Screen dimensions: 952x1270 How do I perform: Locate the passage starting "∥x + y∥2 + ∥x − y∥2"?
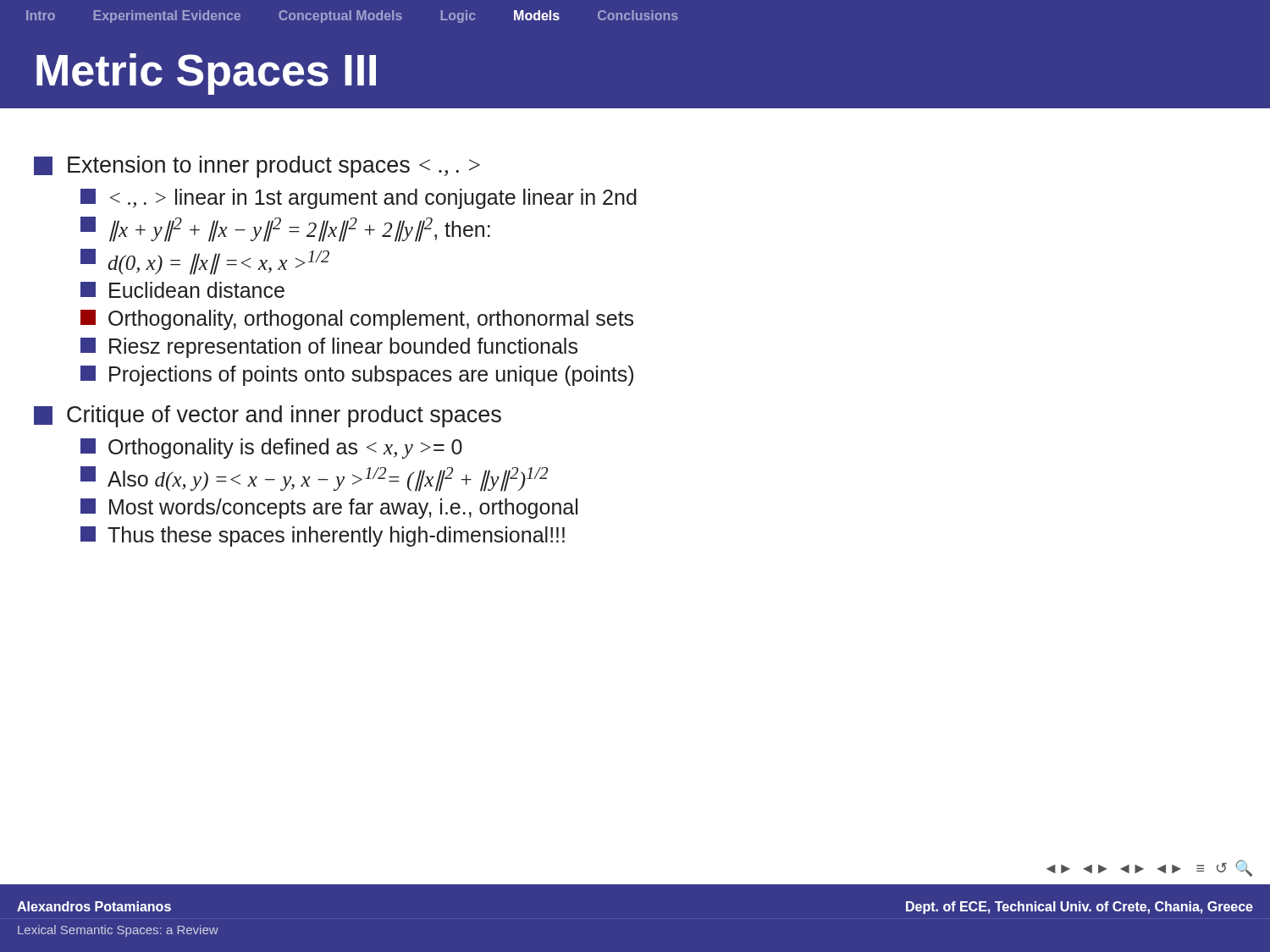pyautogui.click(x=286, y=228)
